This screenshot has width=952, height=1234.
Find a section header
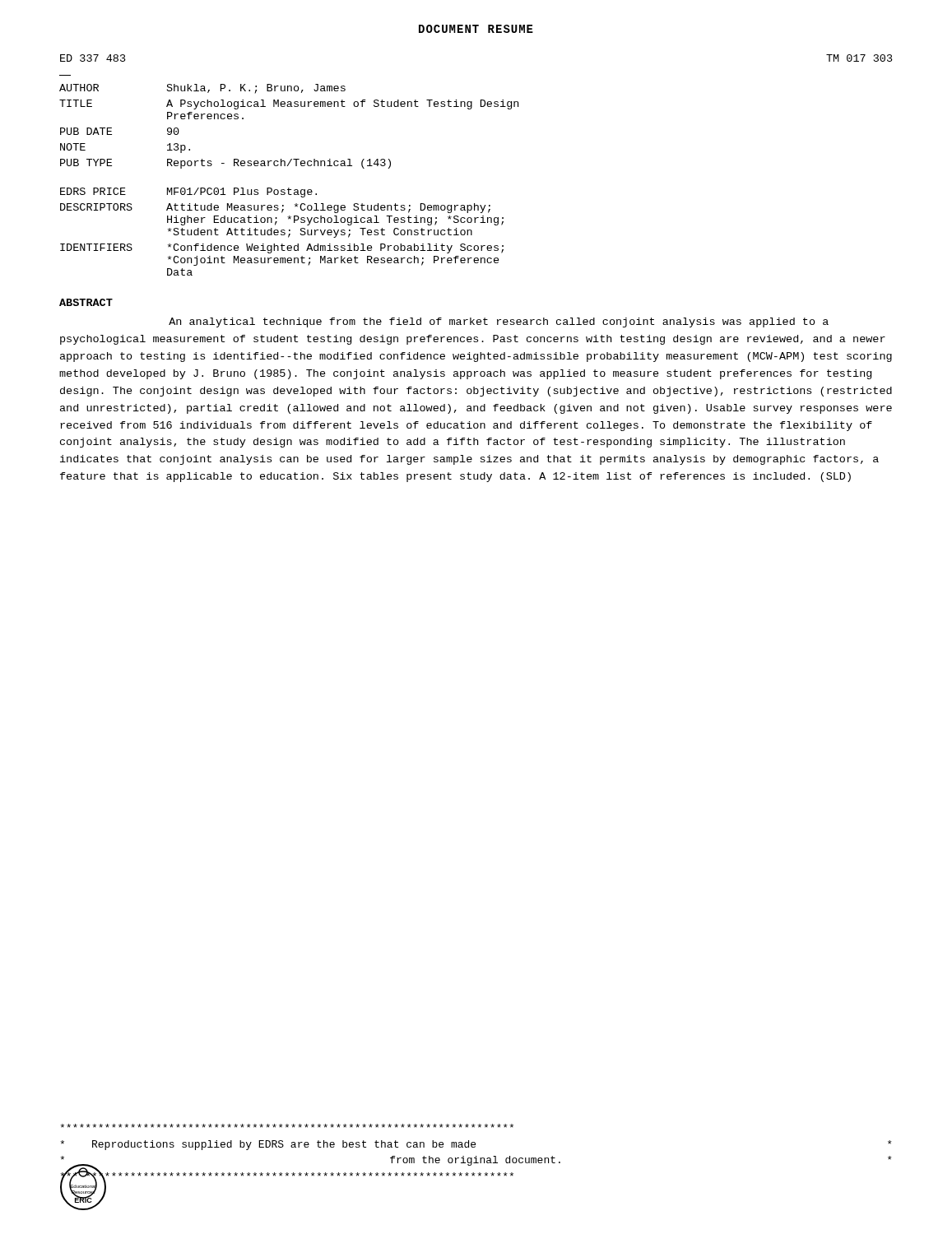point(86,303)
